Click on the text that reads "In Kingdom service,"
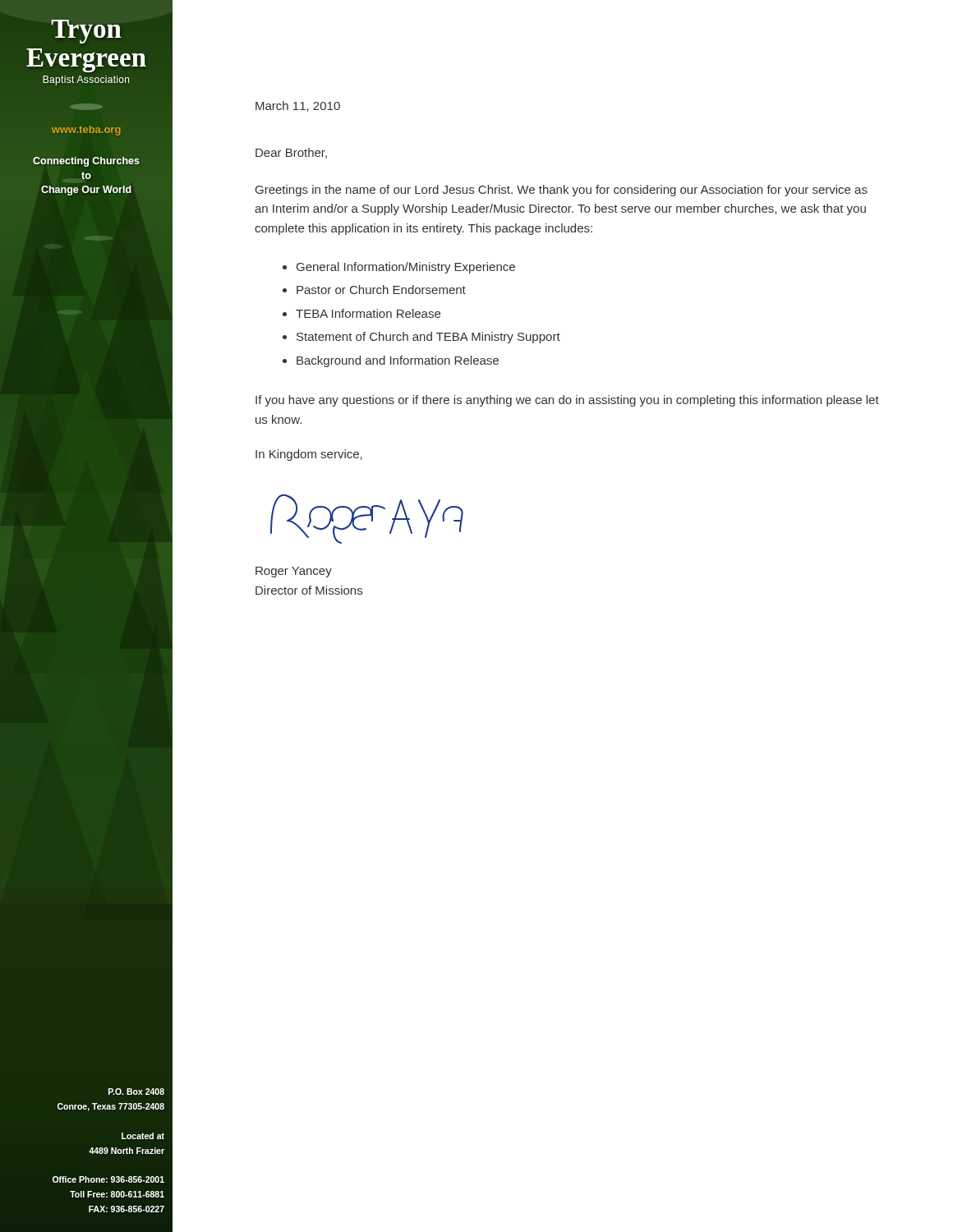Viewport: 953px width, 1232px height. [309, 454]
